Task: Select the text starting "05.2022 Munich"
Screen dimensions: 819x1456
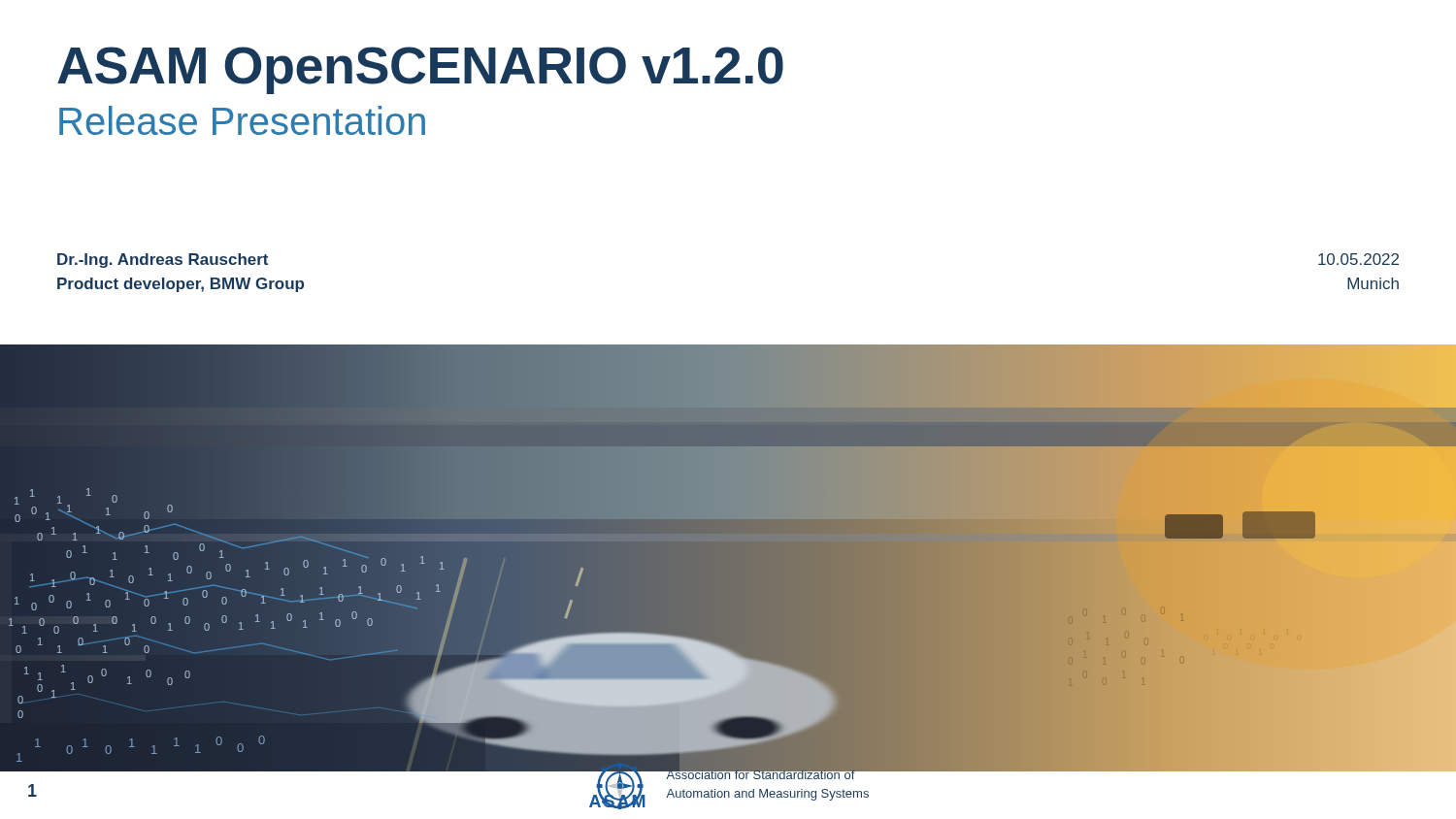Action: 1358,272
